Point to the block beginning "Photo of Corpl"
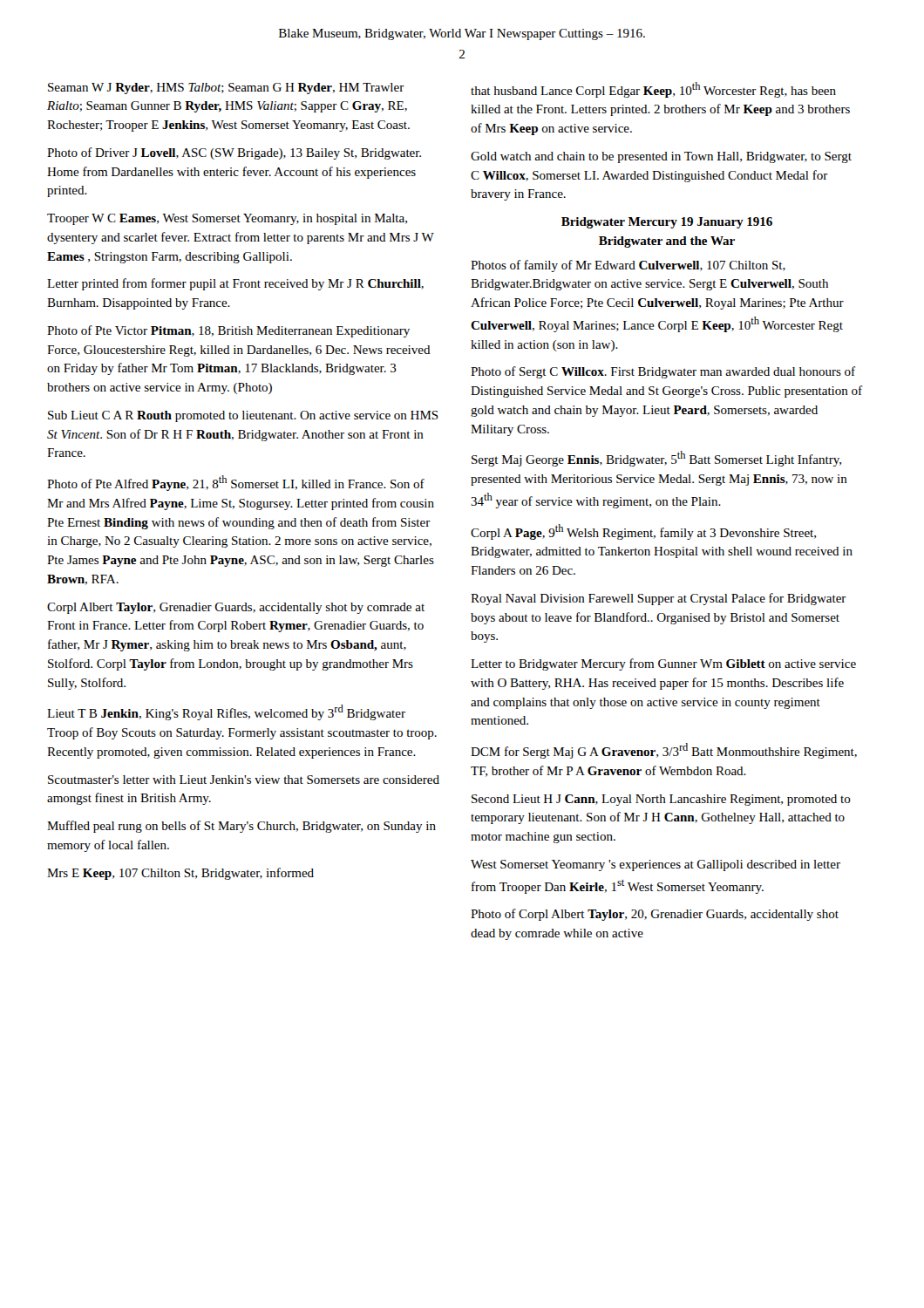Image resolution: width=924 pixels, height=1308 pixels. click(667, 924)
